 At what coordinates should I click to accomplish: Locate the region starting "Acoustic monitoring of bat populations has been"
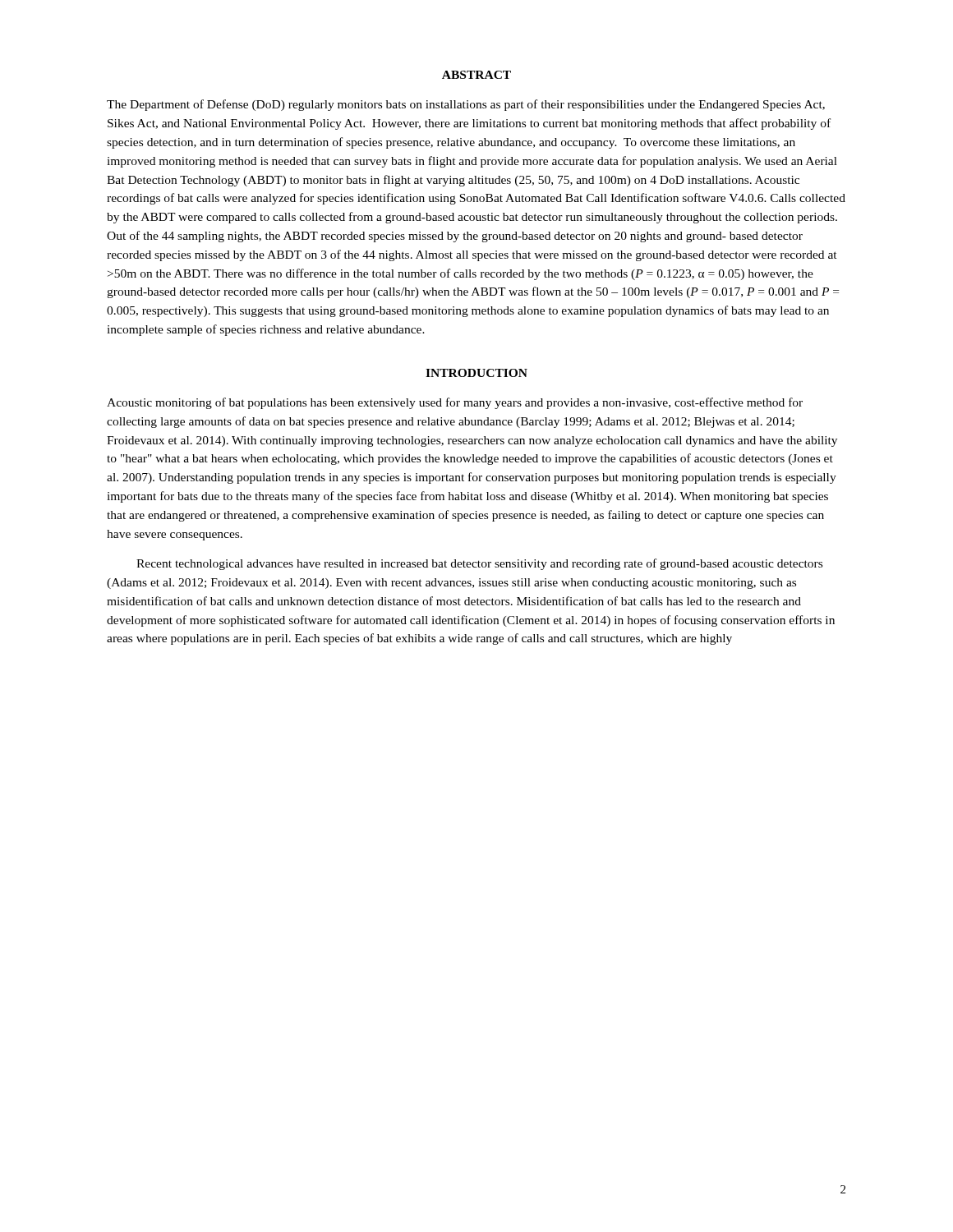[472, 468]
